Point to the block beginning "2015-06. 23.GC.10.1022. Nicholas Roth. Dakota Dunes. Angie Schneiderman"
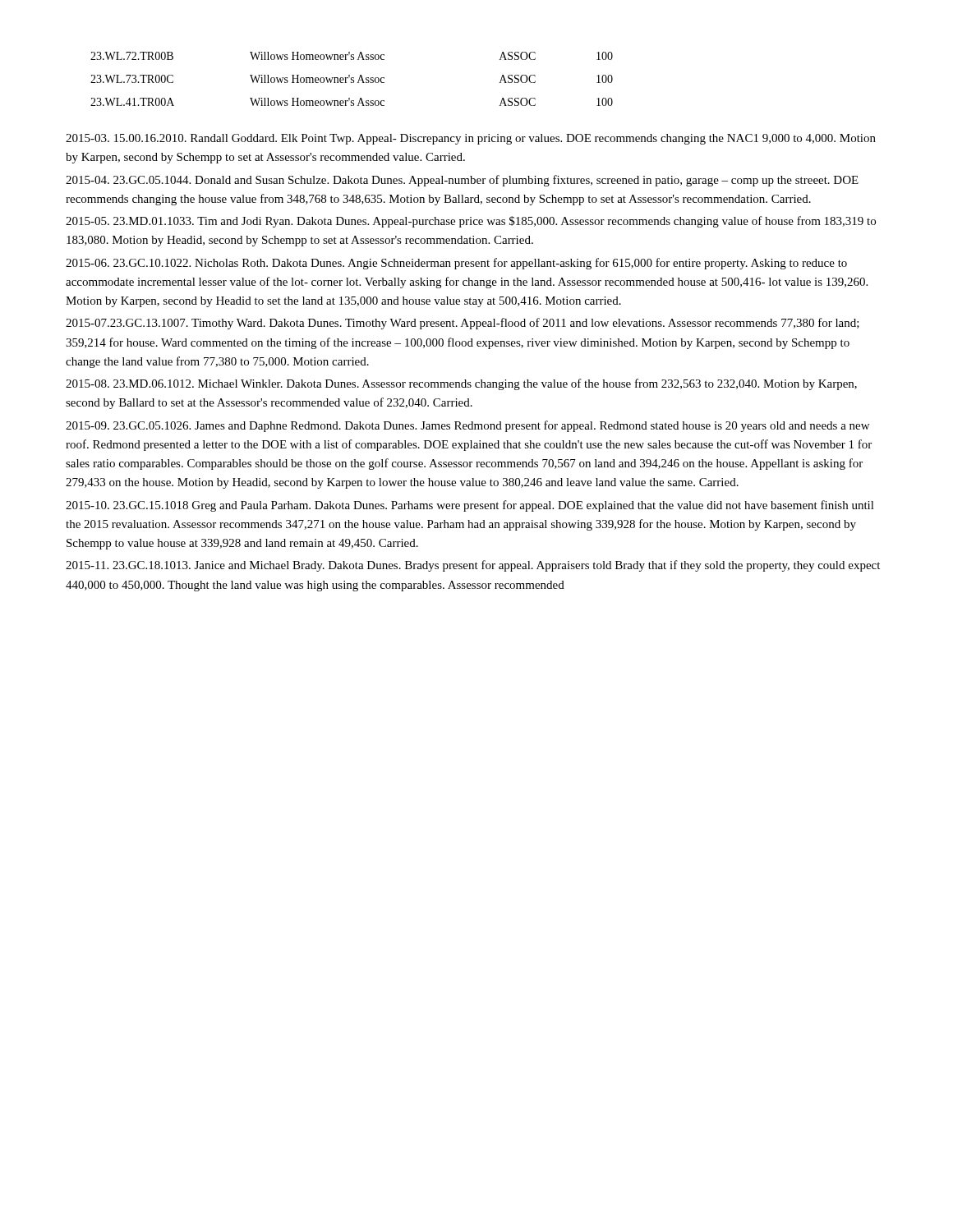953x1232 pixels. [x=476, y=282]
